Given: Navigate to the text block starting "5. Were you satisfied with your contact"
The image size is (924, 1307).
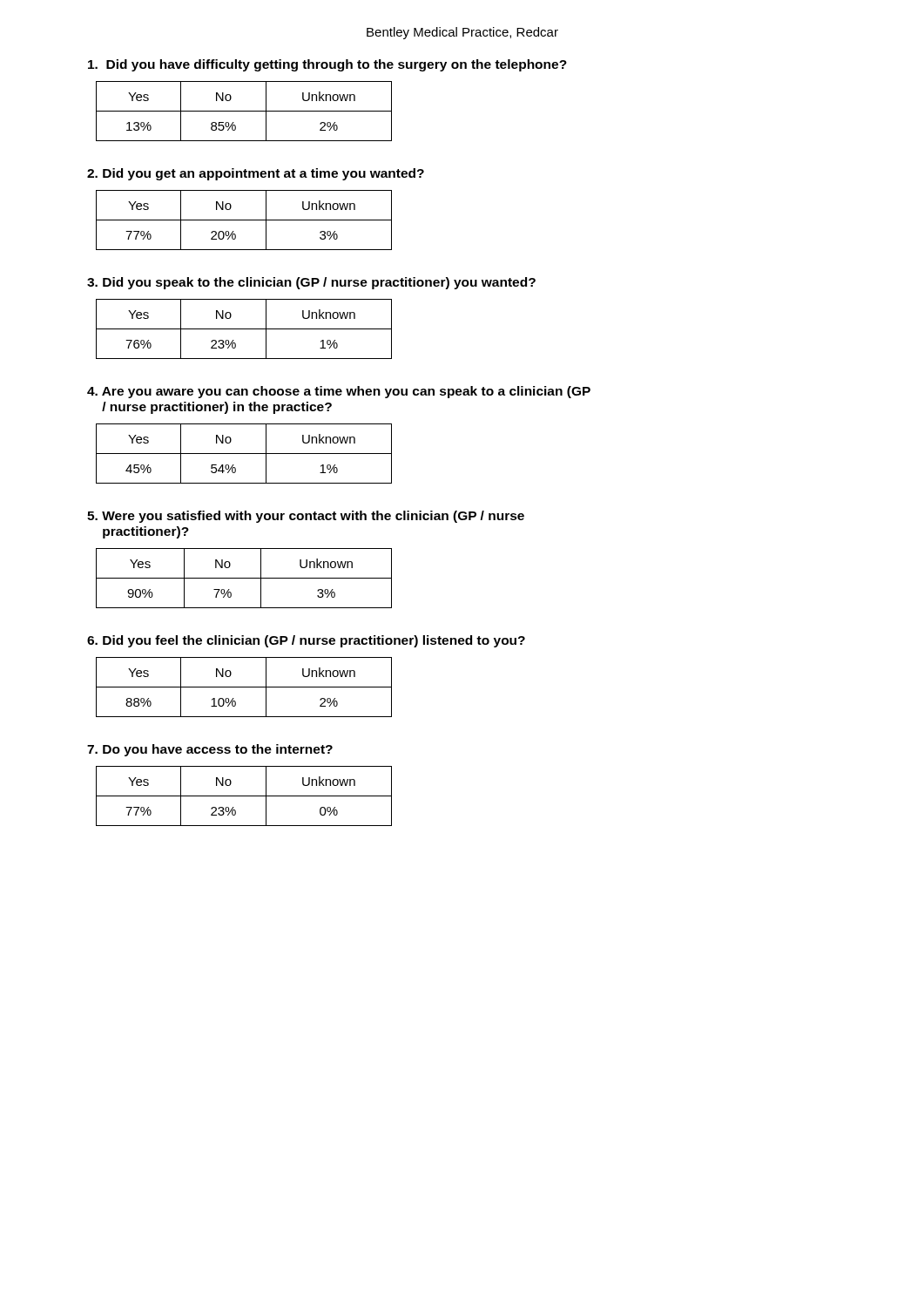Looking at the screenshot, I should [x=306, y=523].
